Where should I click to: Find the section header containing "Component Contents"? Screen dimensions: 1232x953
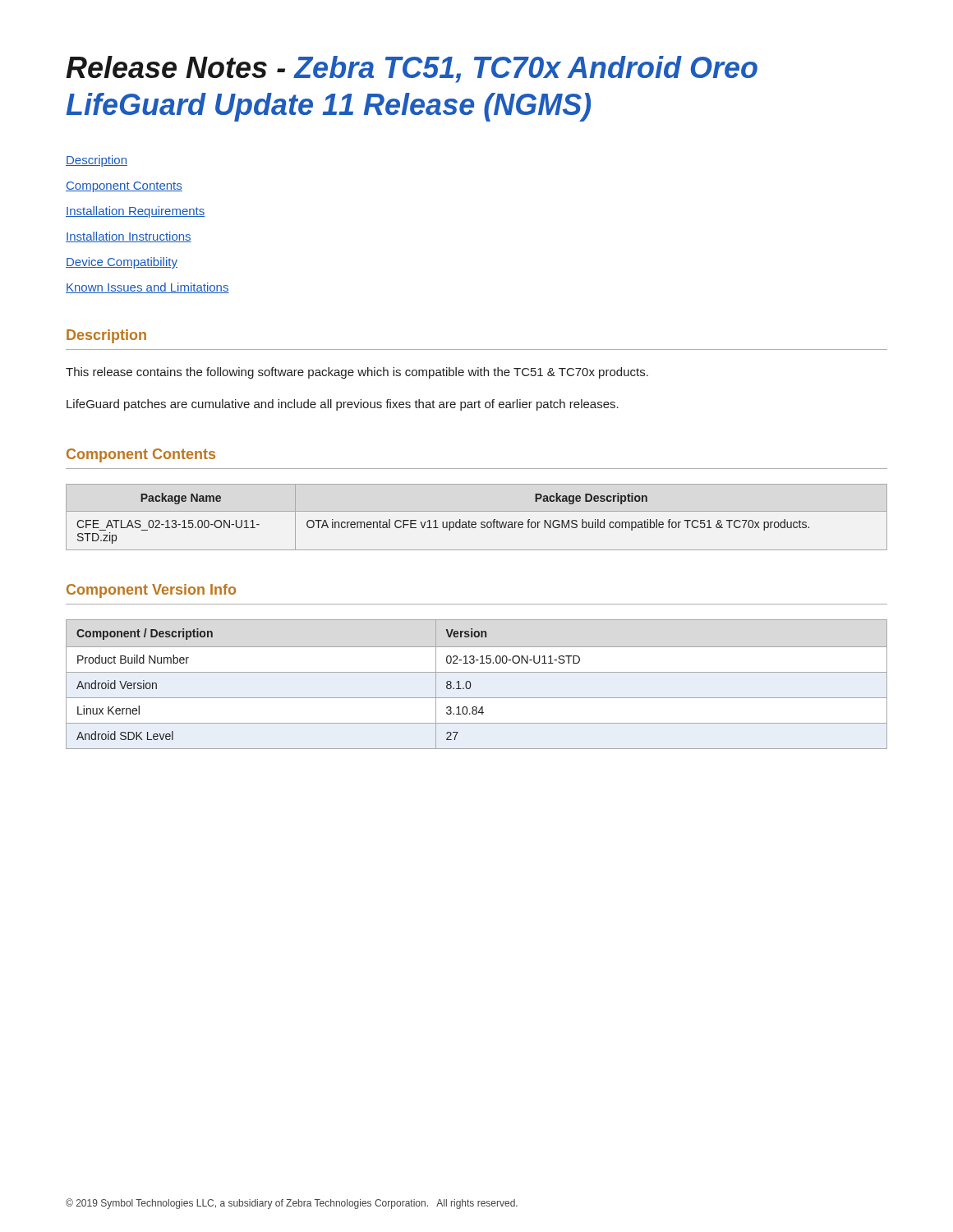pyautogui.click(x=141, y=454)
